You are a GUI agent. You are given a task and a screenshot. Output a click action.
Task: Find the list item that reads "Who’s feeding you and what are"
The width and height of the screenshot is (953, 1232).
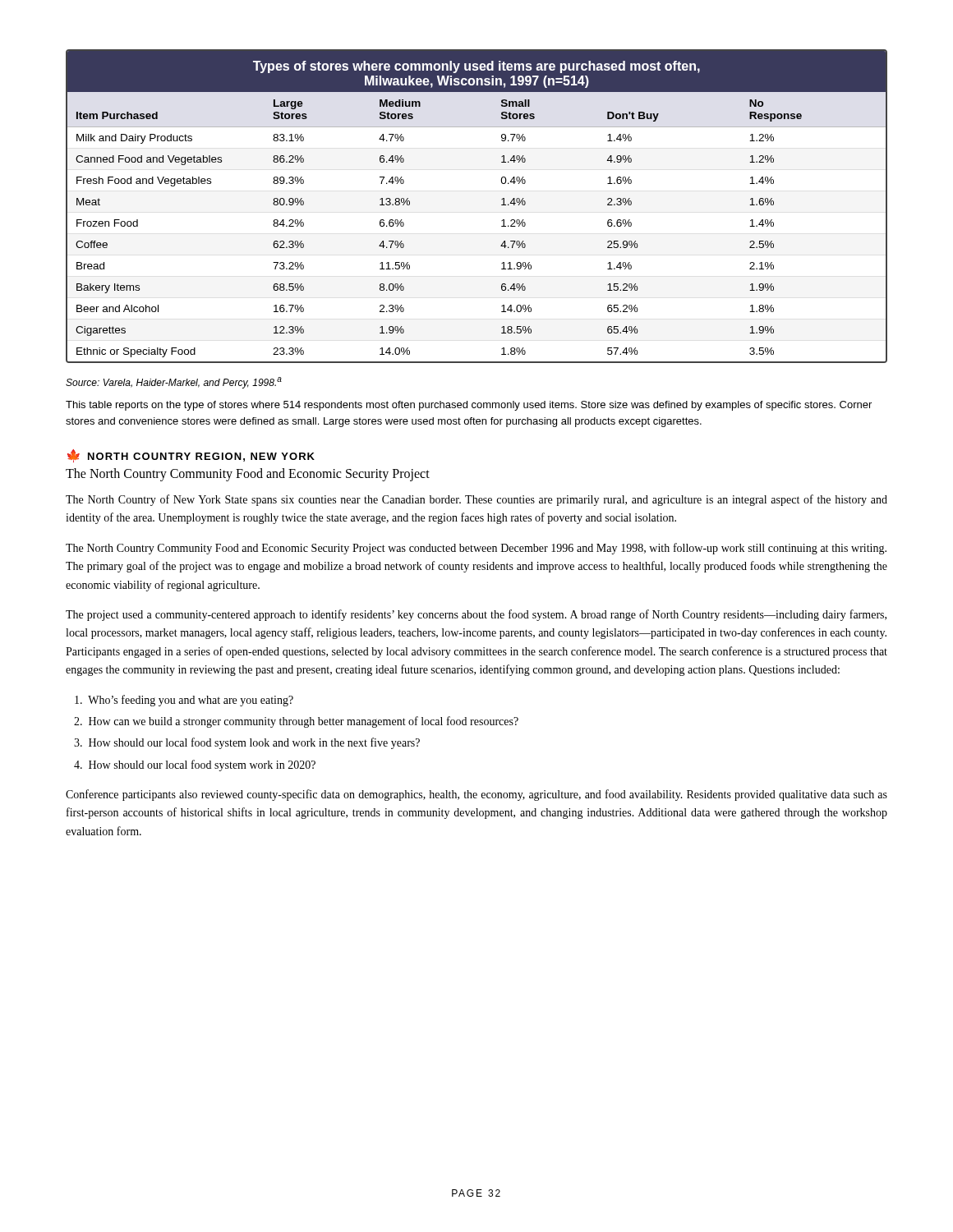tap(184, 700)
